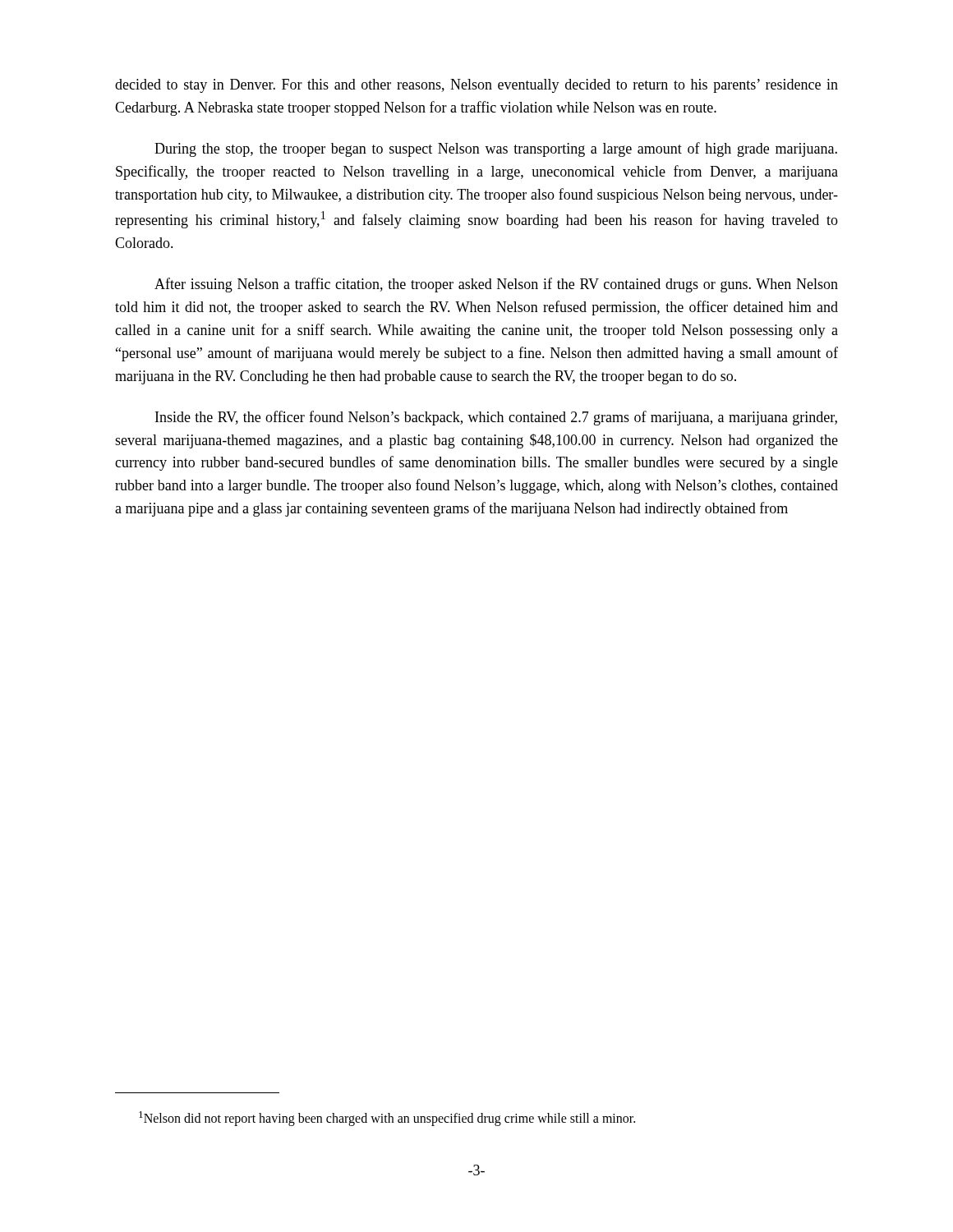Click on the text block containing "Inside the RV, the officer found Nelson’s"
Screen dimensions: 1232x953
[x=476, y=464]
